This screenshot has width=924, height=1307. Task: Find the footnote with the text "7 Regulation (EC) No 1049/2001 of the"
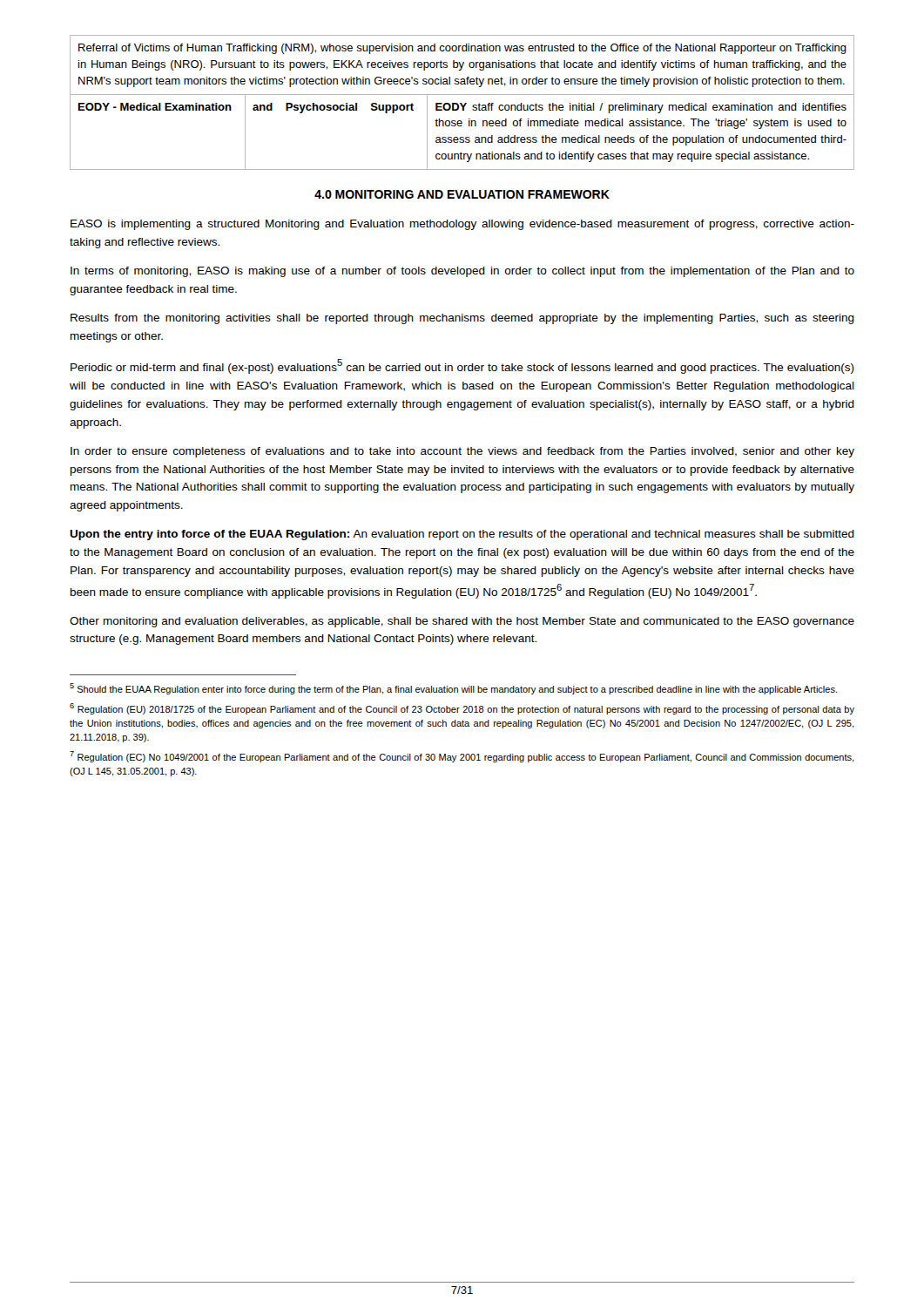462,763
